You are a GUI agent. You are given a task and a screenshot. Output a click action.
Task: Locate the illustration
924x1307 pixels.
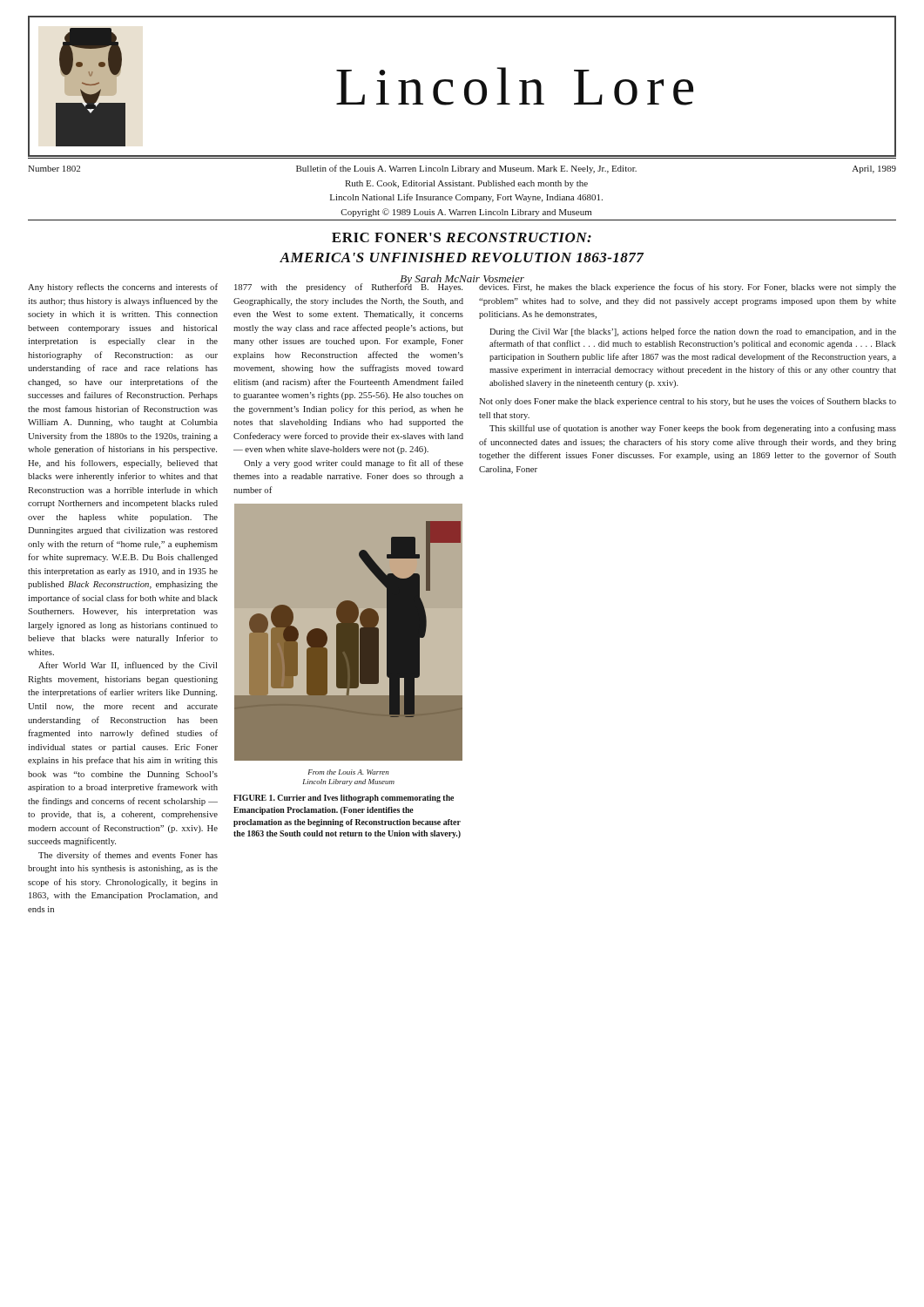point(348,646)
